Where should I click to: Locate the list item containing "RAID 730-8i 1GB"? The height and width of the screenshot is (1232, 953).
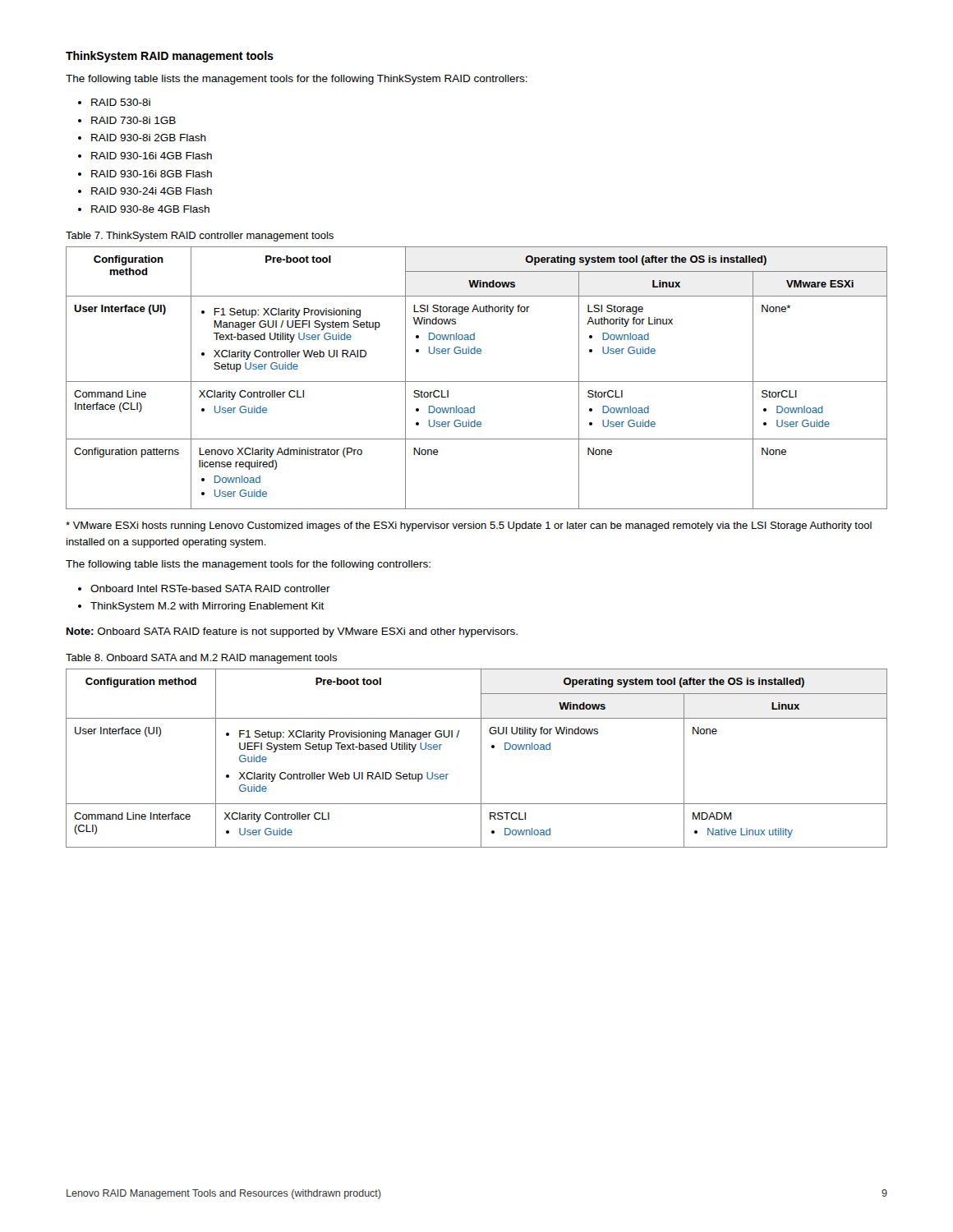point(133,120)
